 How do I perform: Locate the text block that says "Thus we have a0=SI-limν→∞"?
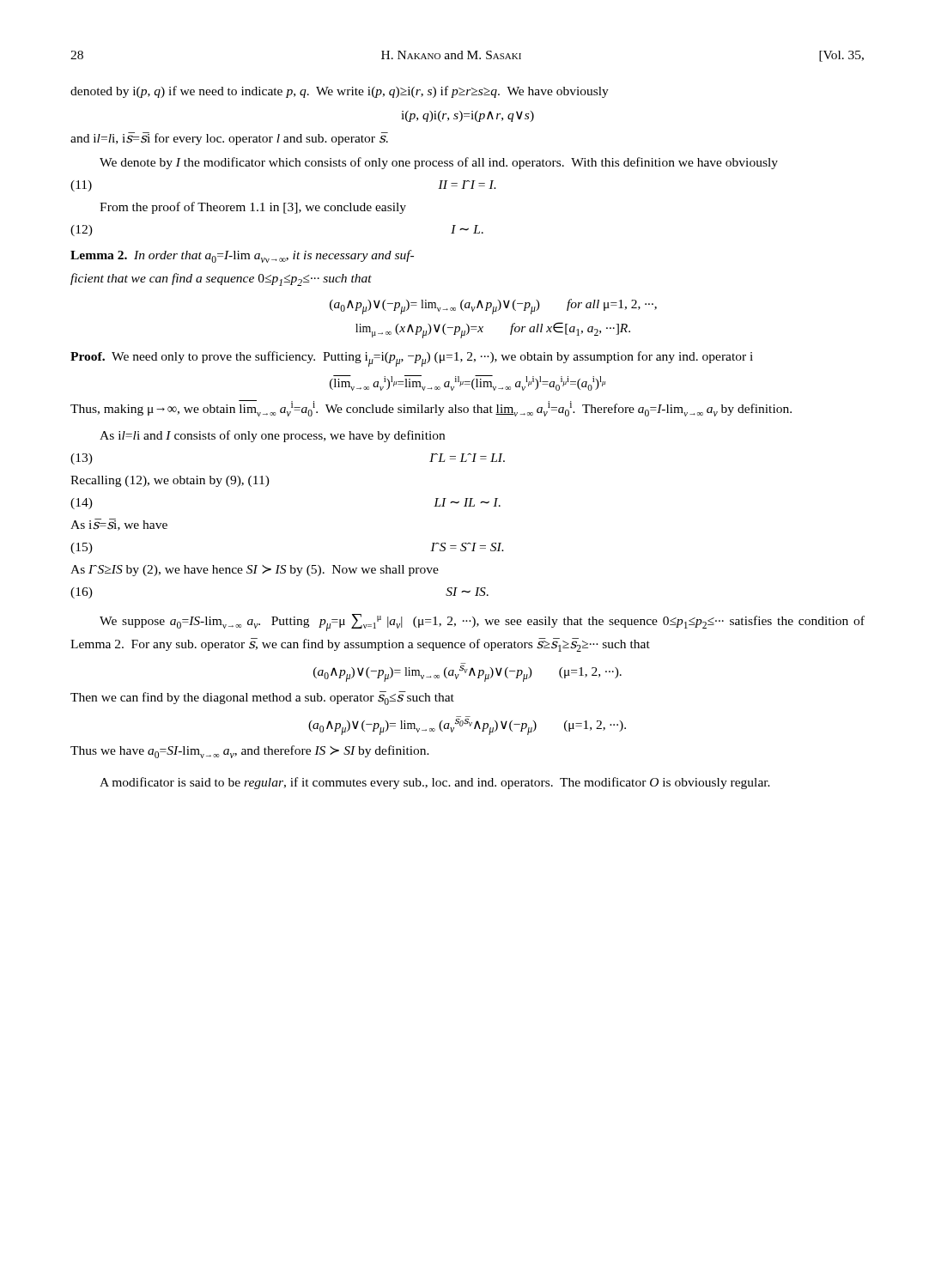pyautogui.click(x=250, y=752)
